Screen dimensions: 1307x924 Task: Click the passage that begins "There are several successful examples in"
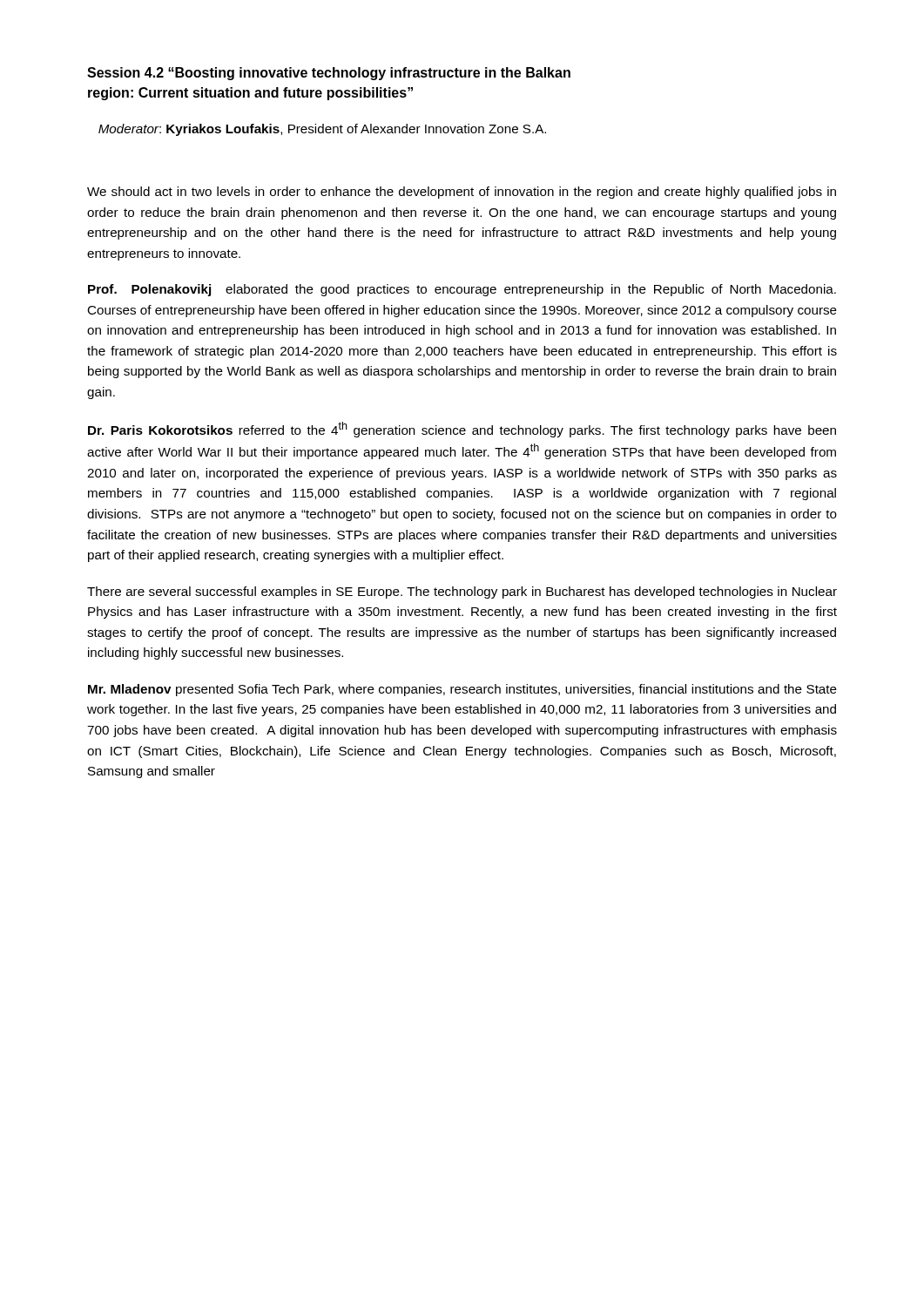(x=462, y=622)
